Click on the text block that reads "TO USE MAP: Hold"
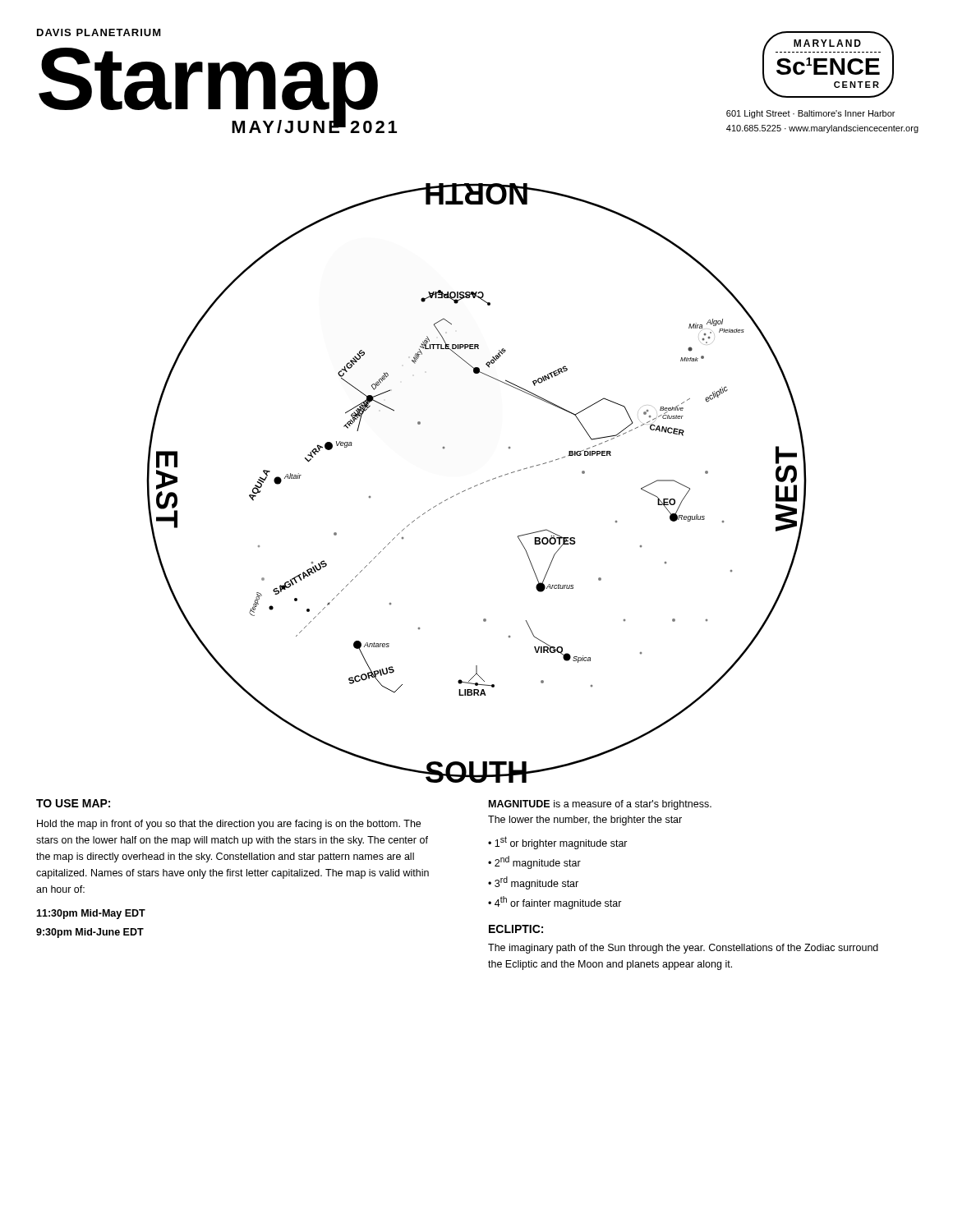The width and height of the screenshot is (953, 1232). coord(237,869)
